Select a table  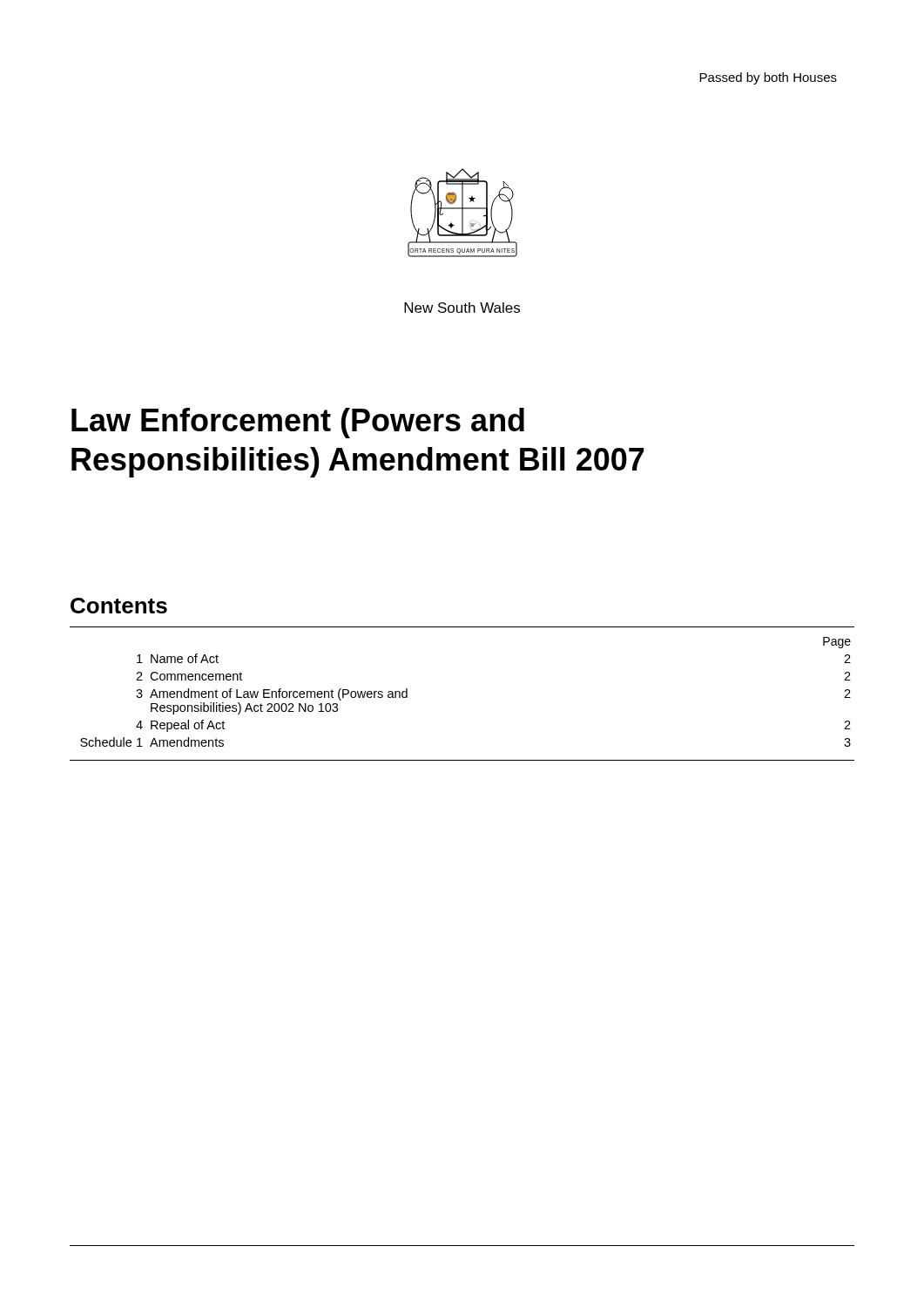click(462, 694)
